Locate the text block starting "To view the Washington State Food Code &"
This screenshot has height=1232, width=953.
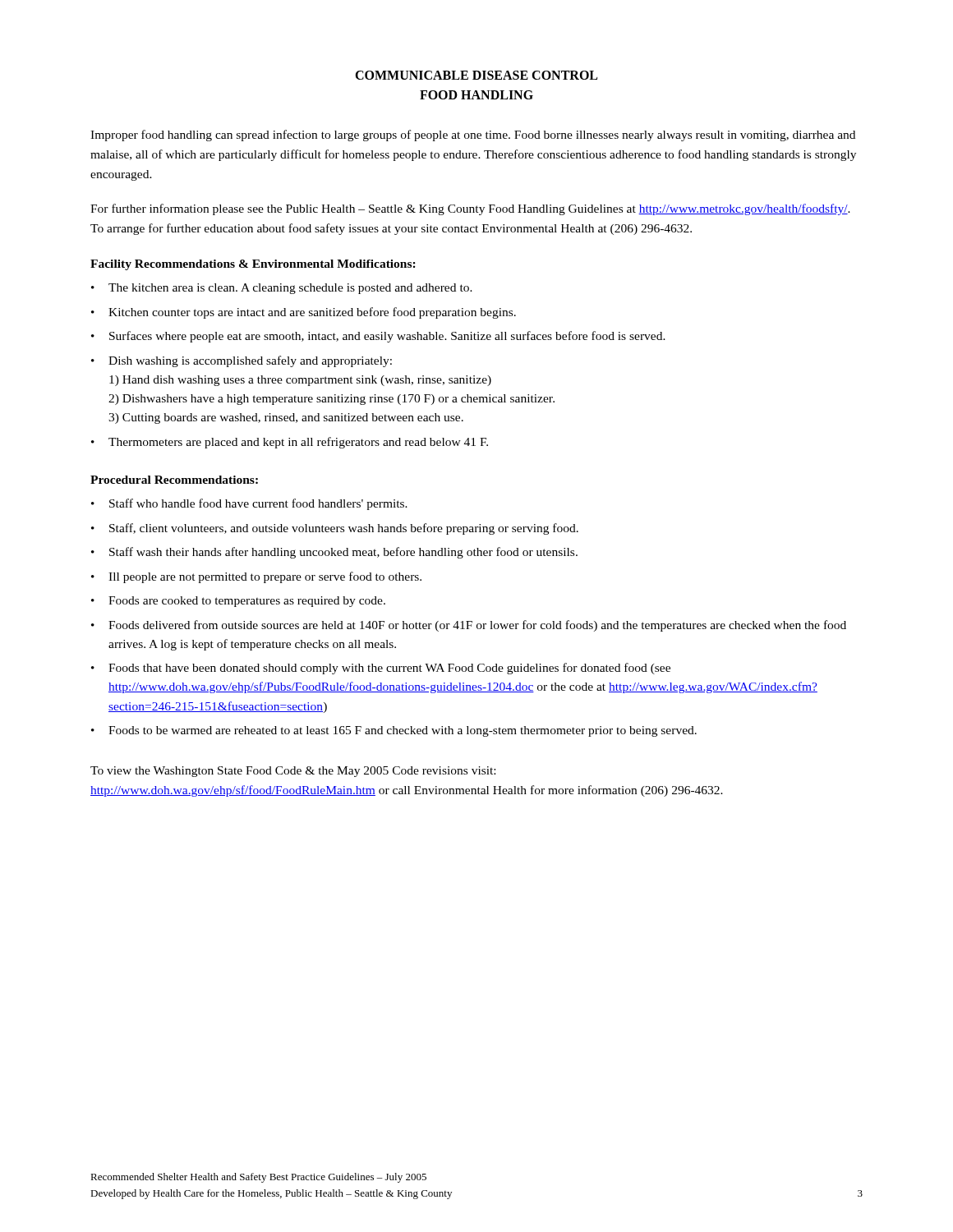[407, 780]
